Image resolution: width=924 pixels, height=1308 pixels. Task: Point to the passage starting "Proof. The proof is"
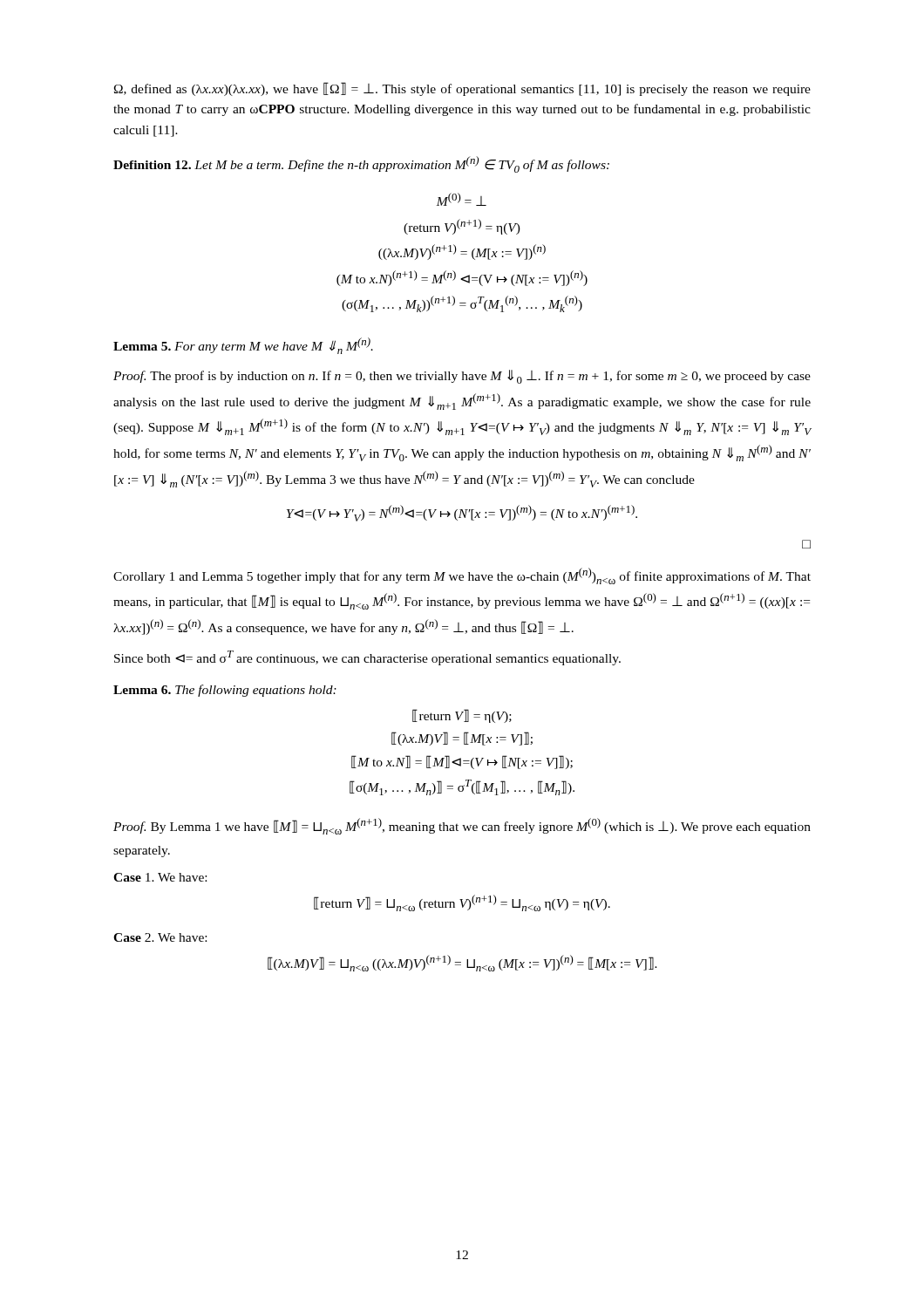point(462,429)
